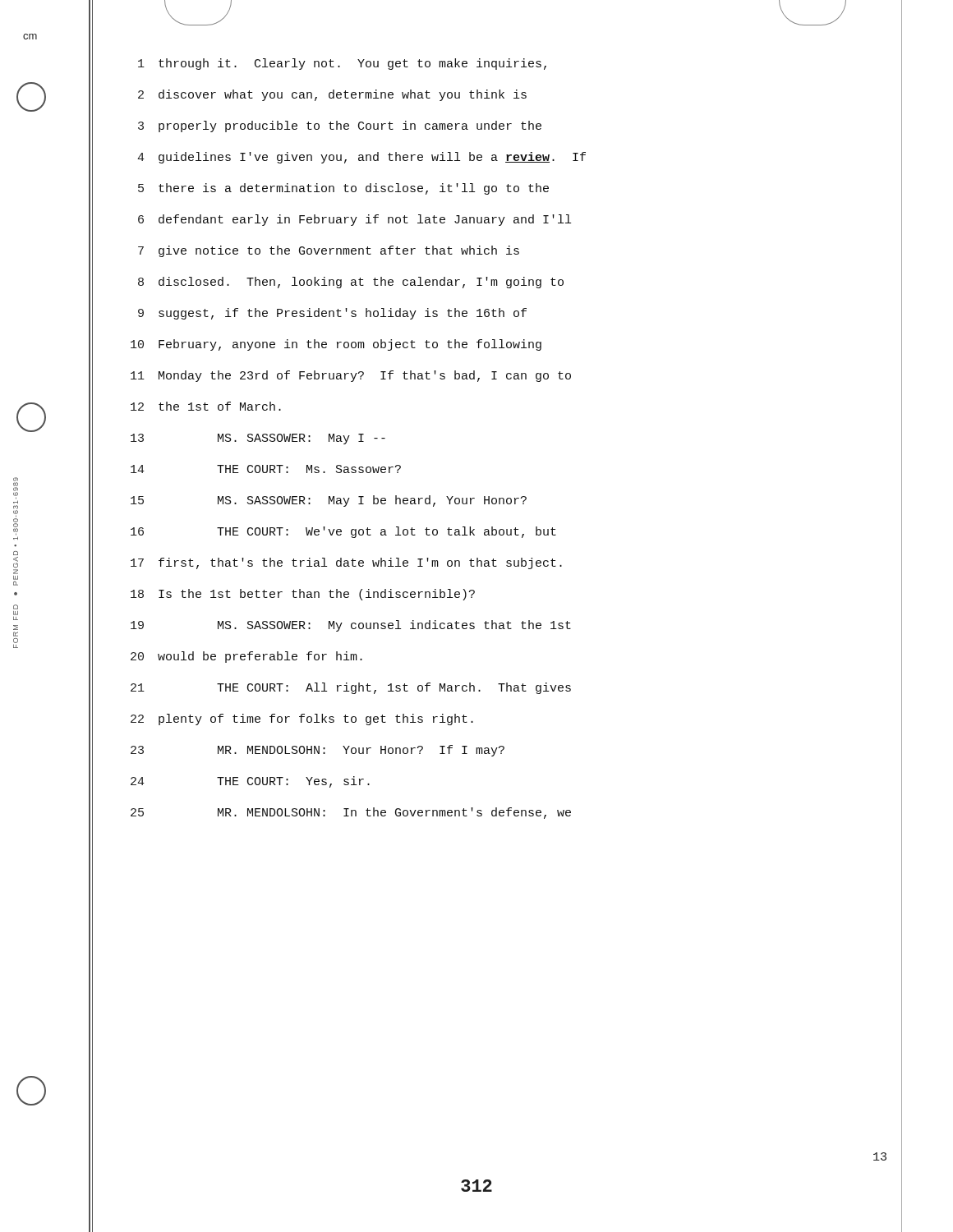Click on the region starting "3 properly producible"
The image size is (953, 1232).
(497, 128)
